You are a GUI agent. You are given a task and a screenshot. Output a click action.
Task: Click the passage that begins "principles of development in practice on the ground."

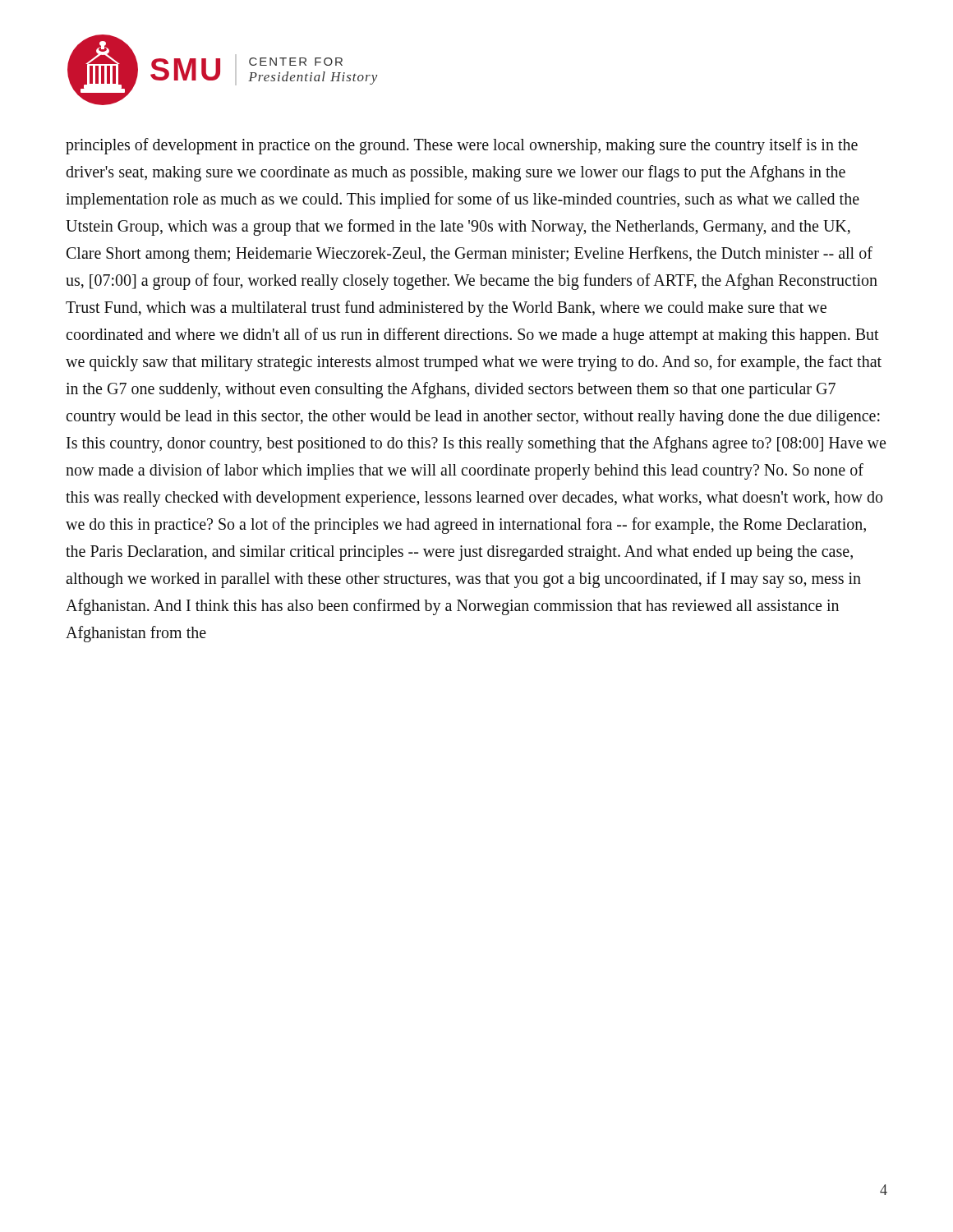(x=476, y=389)
